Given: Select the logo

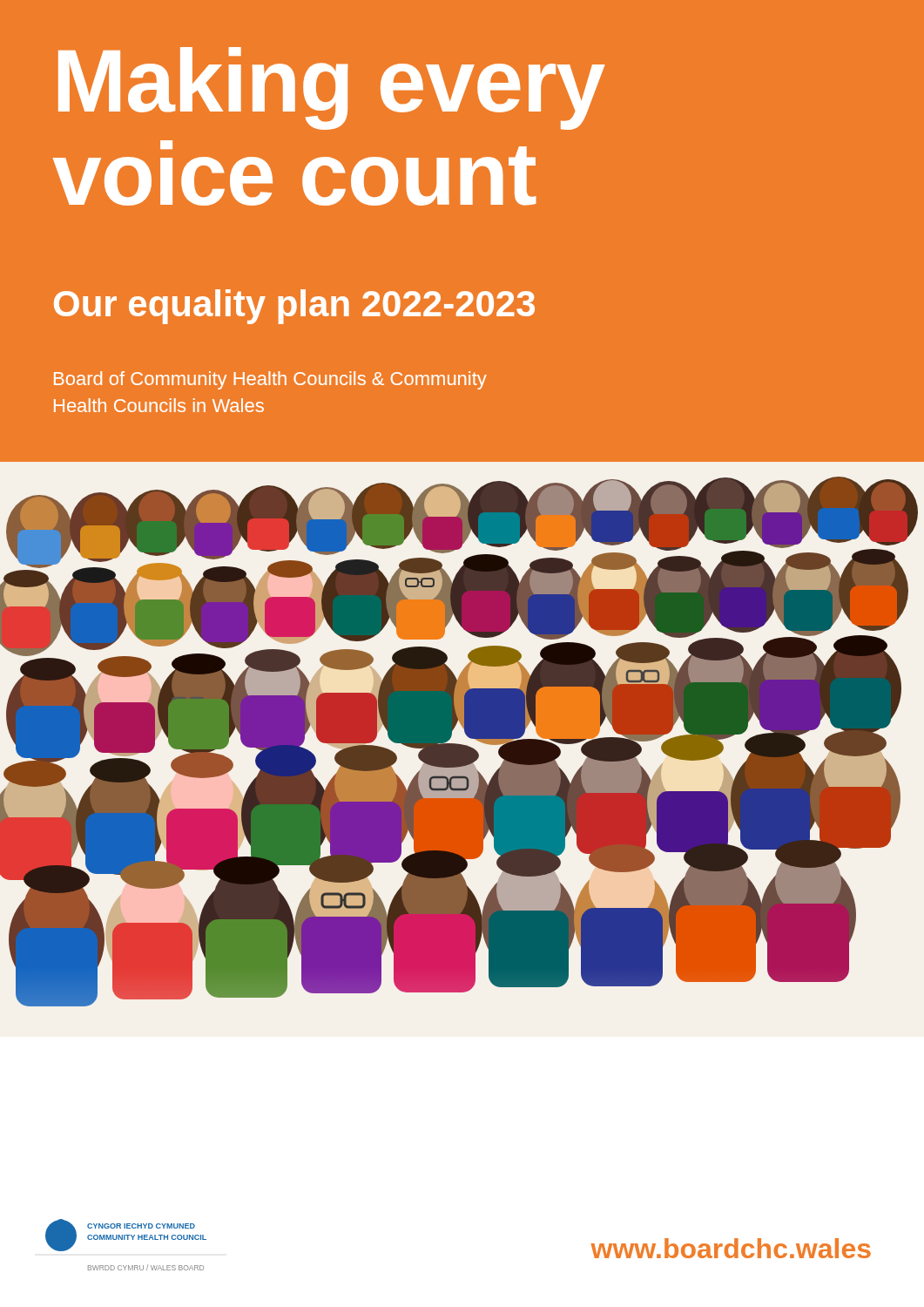Looking at the screenshot, I should point(135,1255).
